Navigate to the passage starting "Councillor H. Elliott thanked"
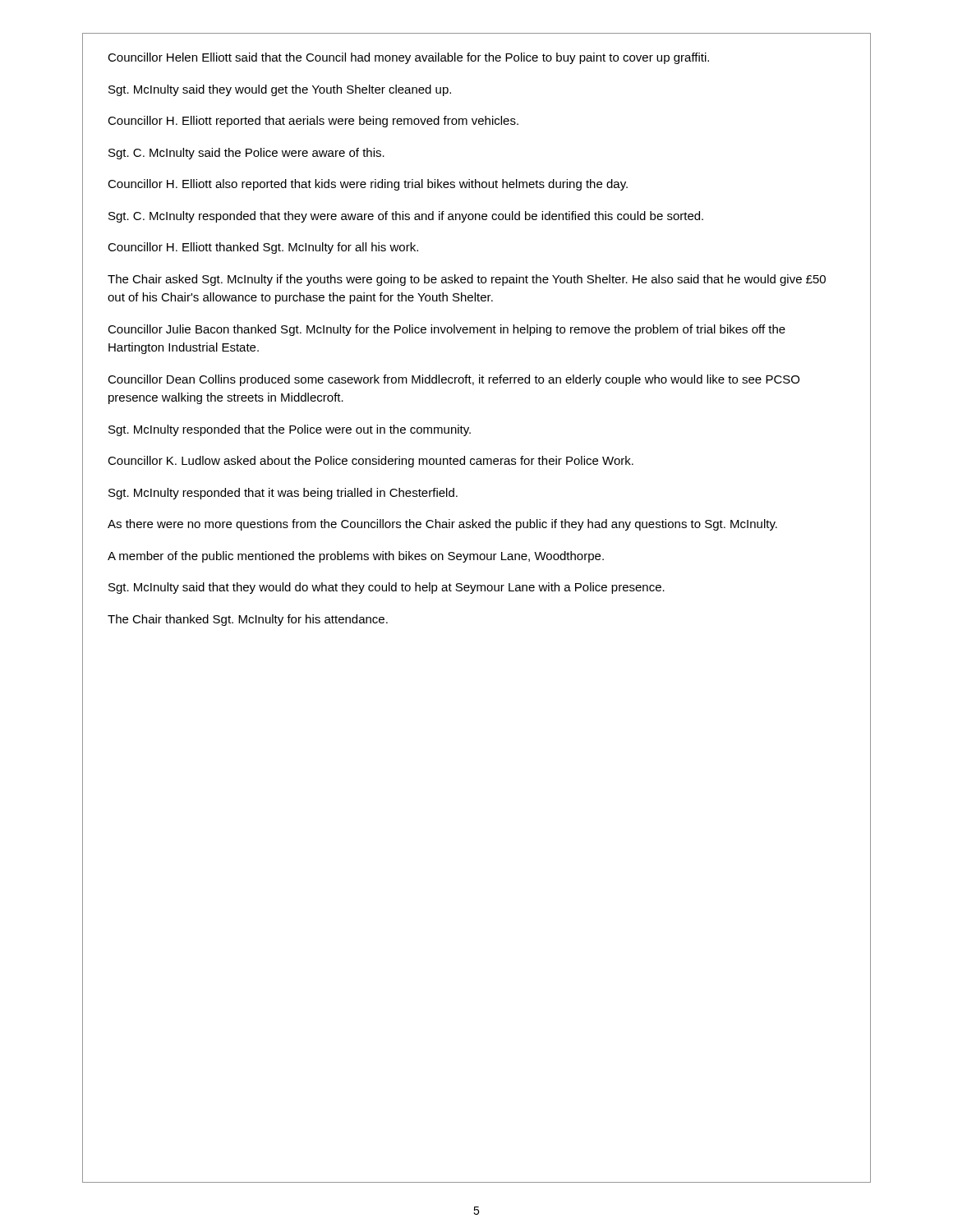This screenshot has width=953, height=1232. coord(263,247)
